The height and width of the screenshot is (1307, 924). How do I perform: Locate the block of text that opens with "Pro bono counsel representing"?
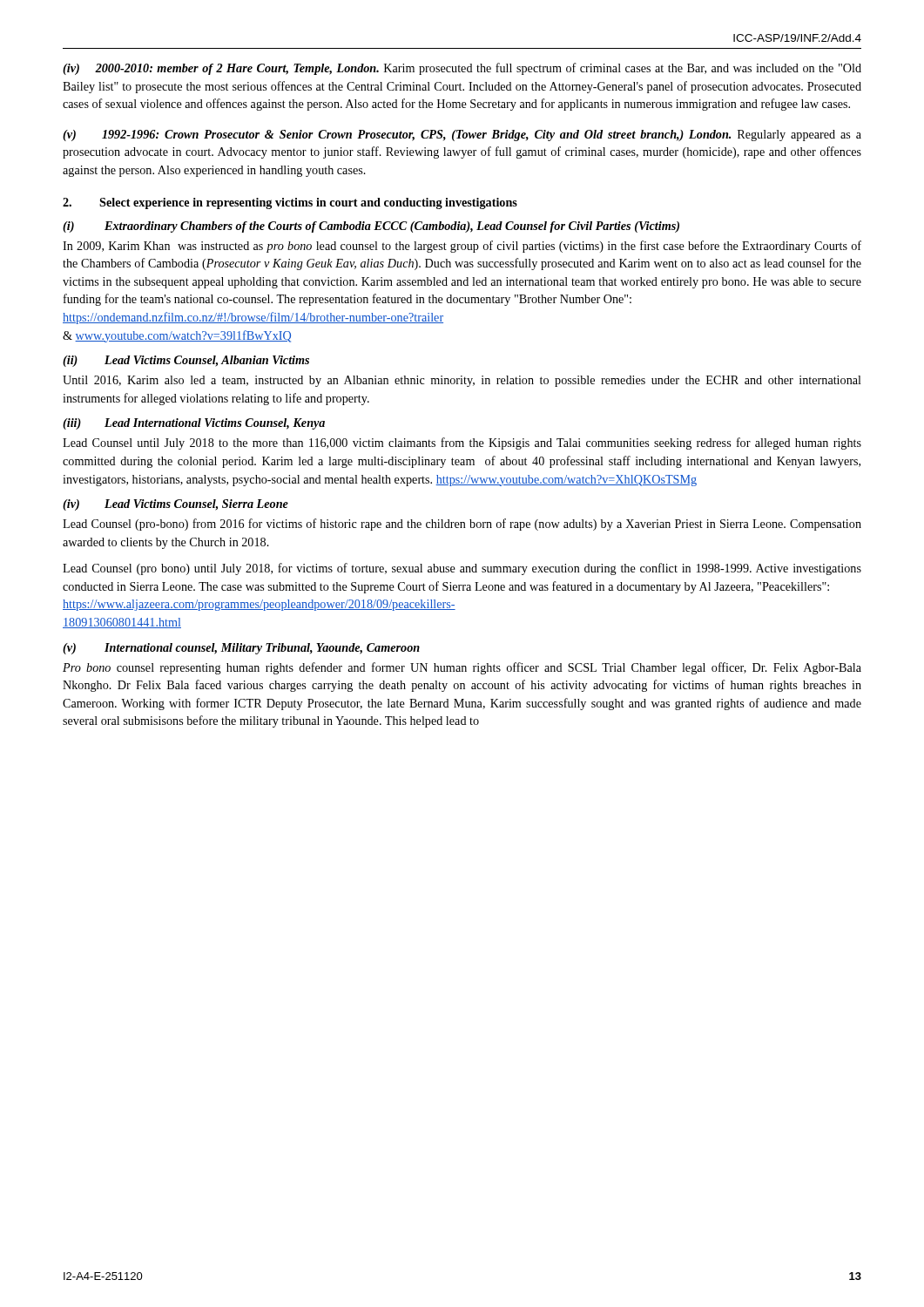pyautogui.click(x=462, y=694)
